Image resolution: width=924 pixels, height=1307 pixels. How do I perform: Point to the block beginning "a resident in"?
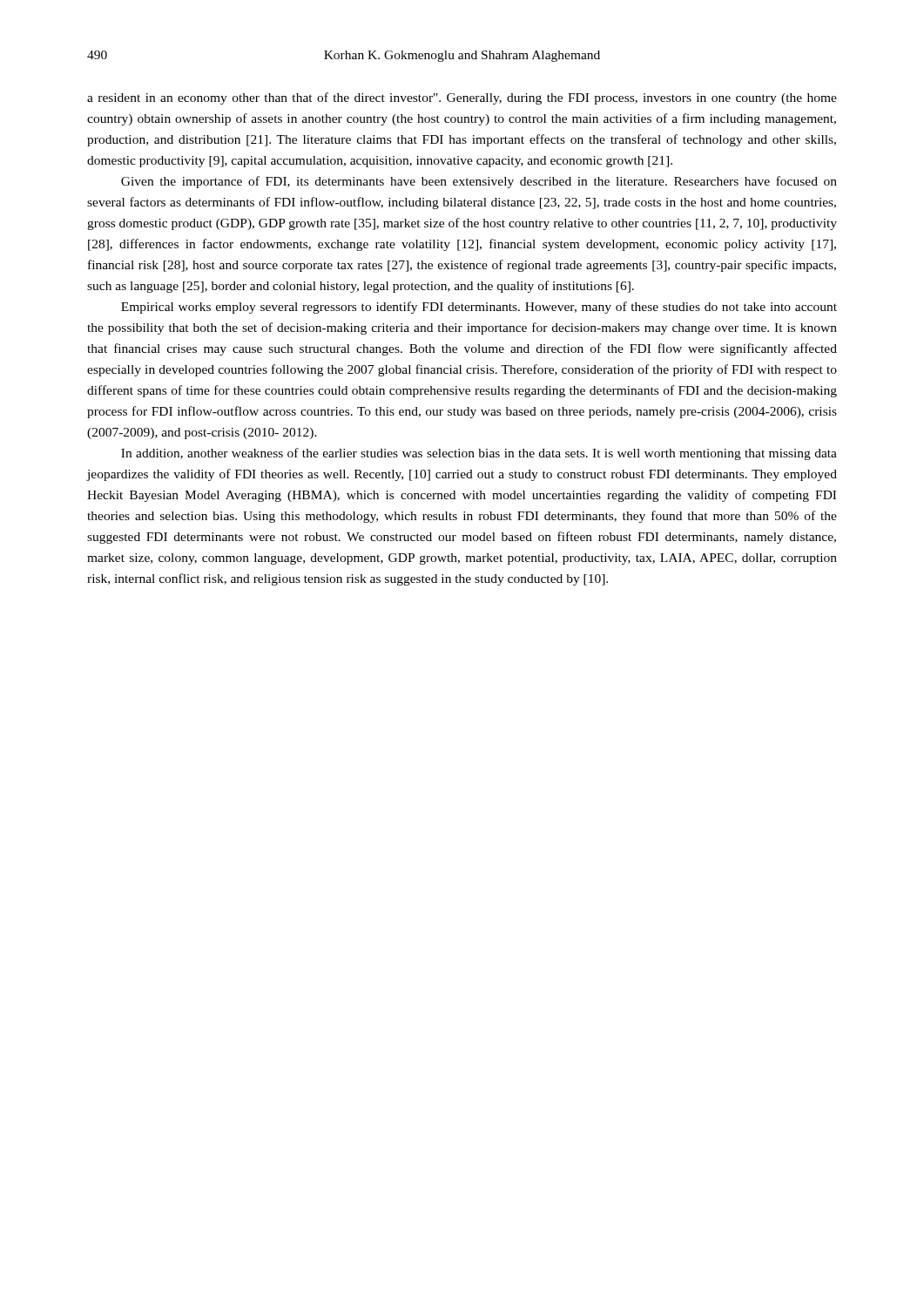click(x=462, y=338)
